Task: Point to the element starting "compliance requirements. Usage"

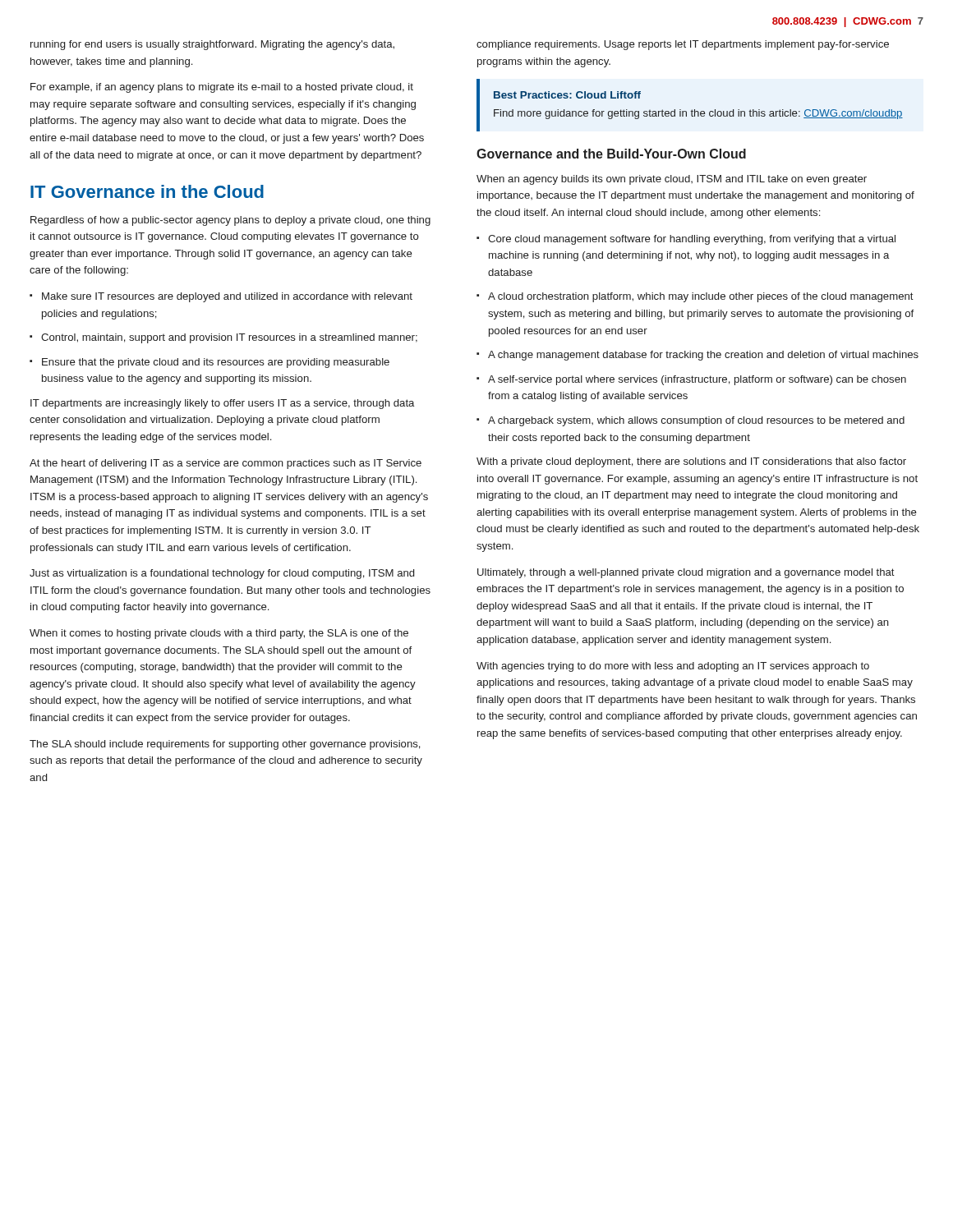Action: [x=683, y=52]
